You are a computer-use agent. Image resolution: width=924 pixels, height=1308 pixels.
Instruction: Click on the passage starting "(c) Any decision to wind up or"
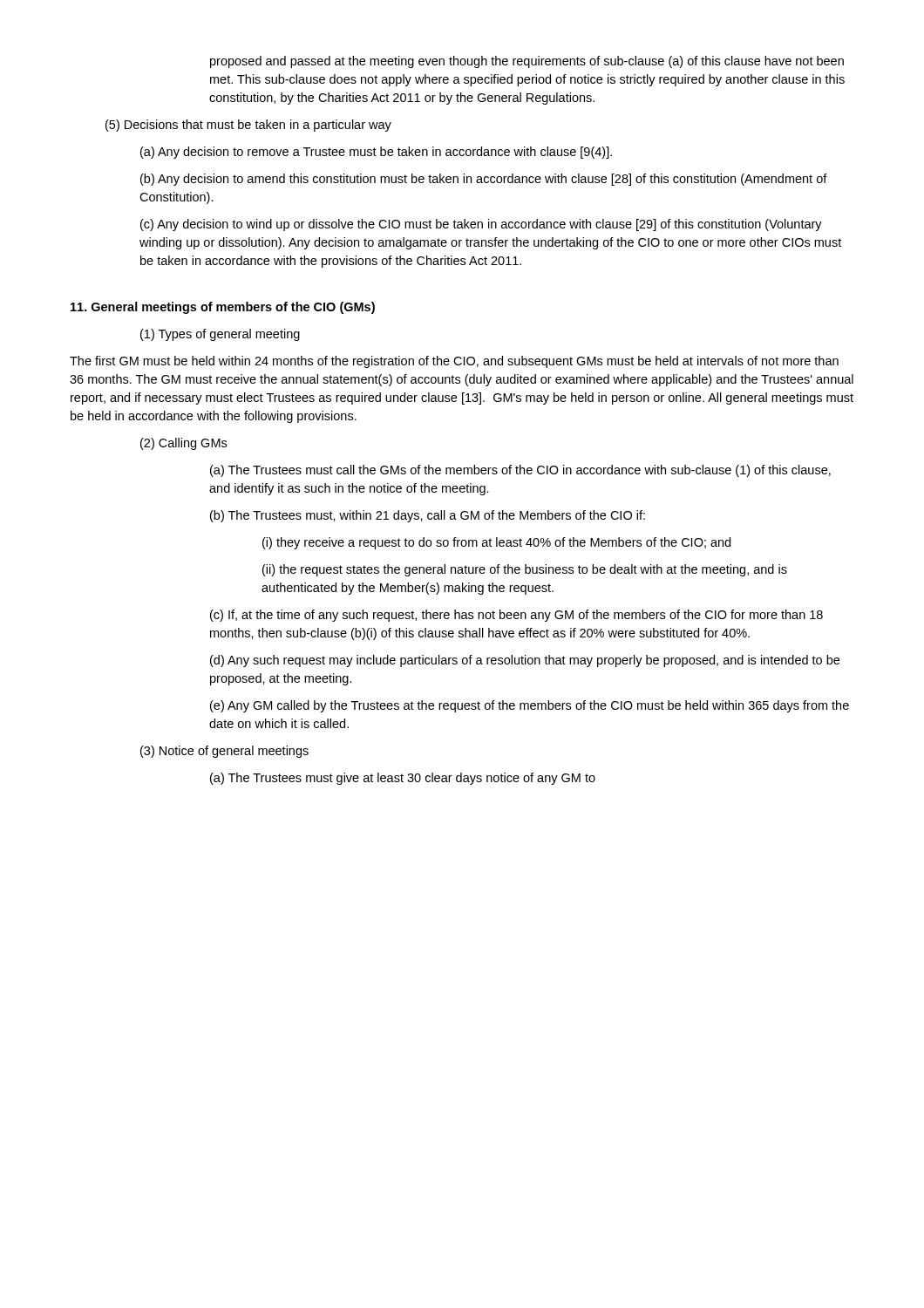(490, 243)
